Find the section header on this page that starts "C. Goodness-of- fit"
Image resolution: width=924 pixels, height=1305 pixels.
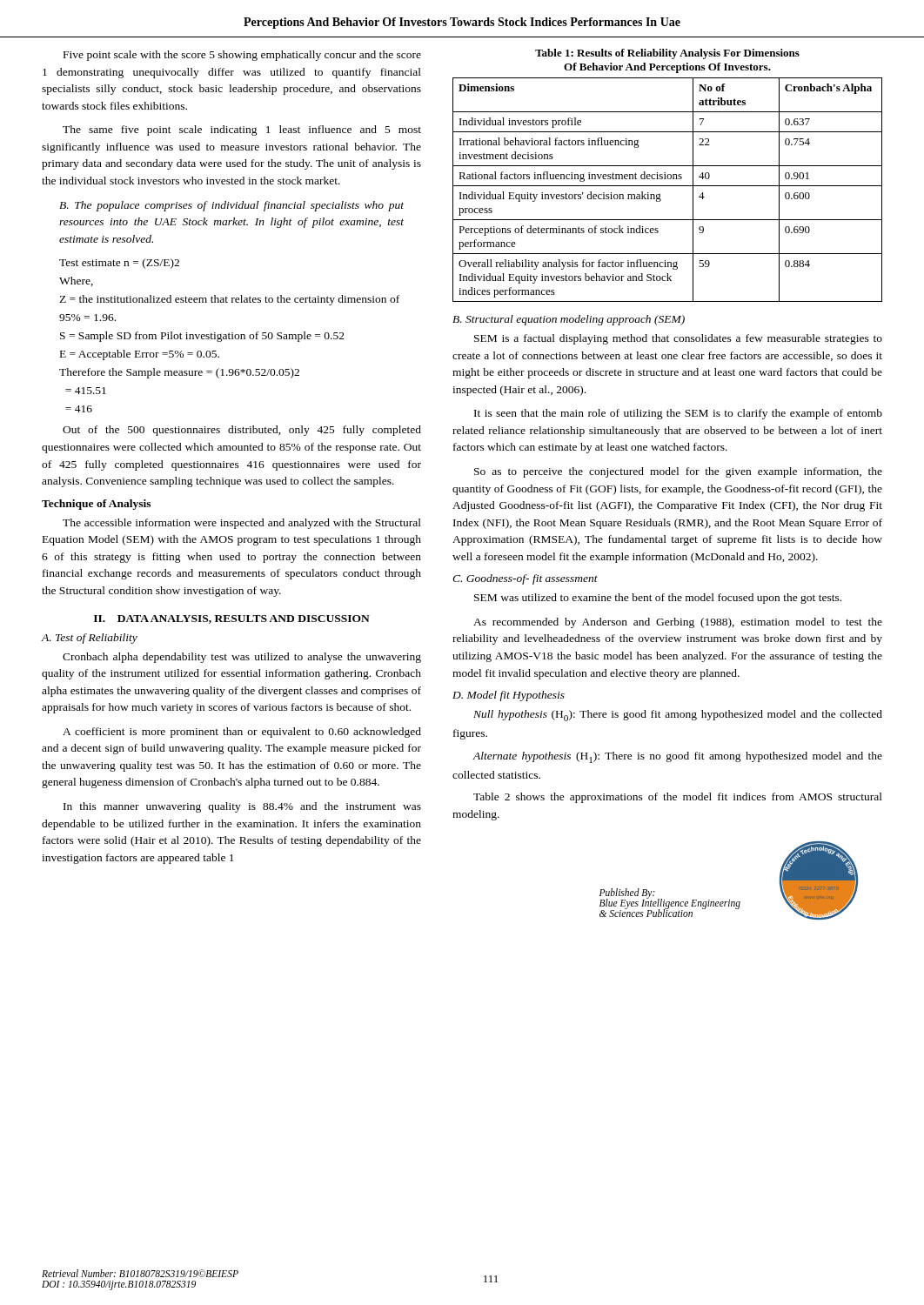(525, 578)
